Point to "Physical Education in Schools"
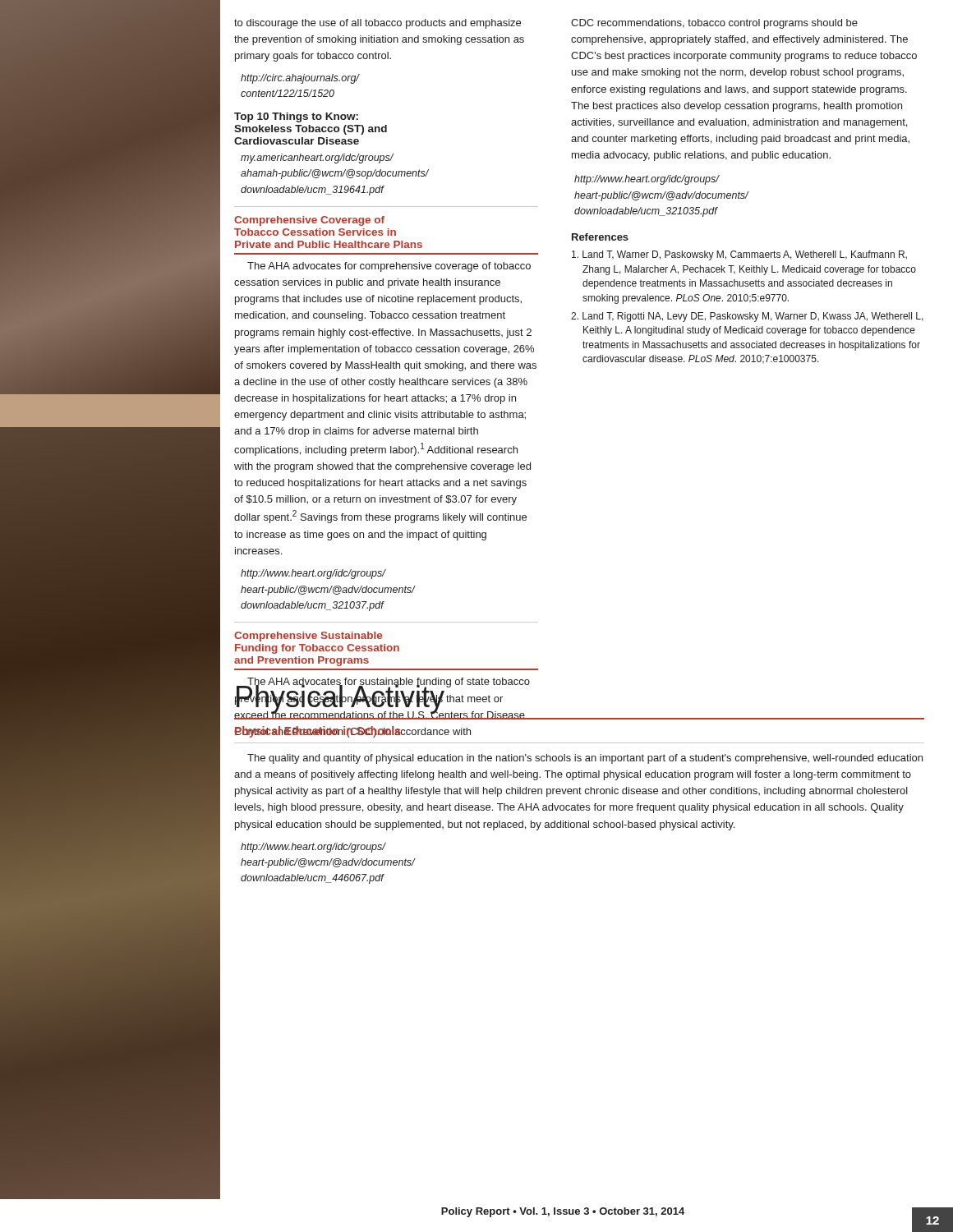Viewport: 953px width, 1232px height. [x=579, y=731]
